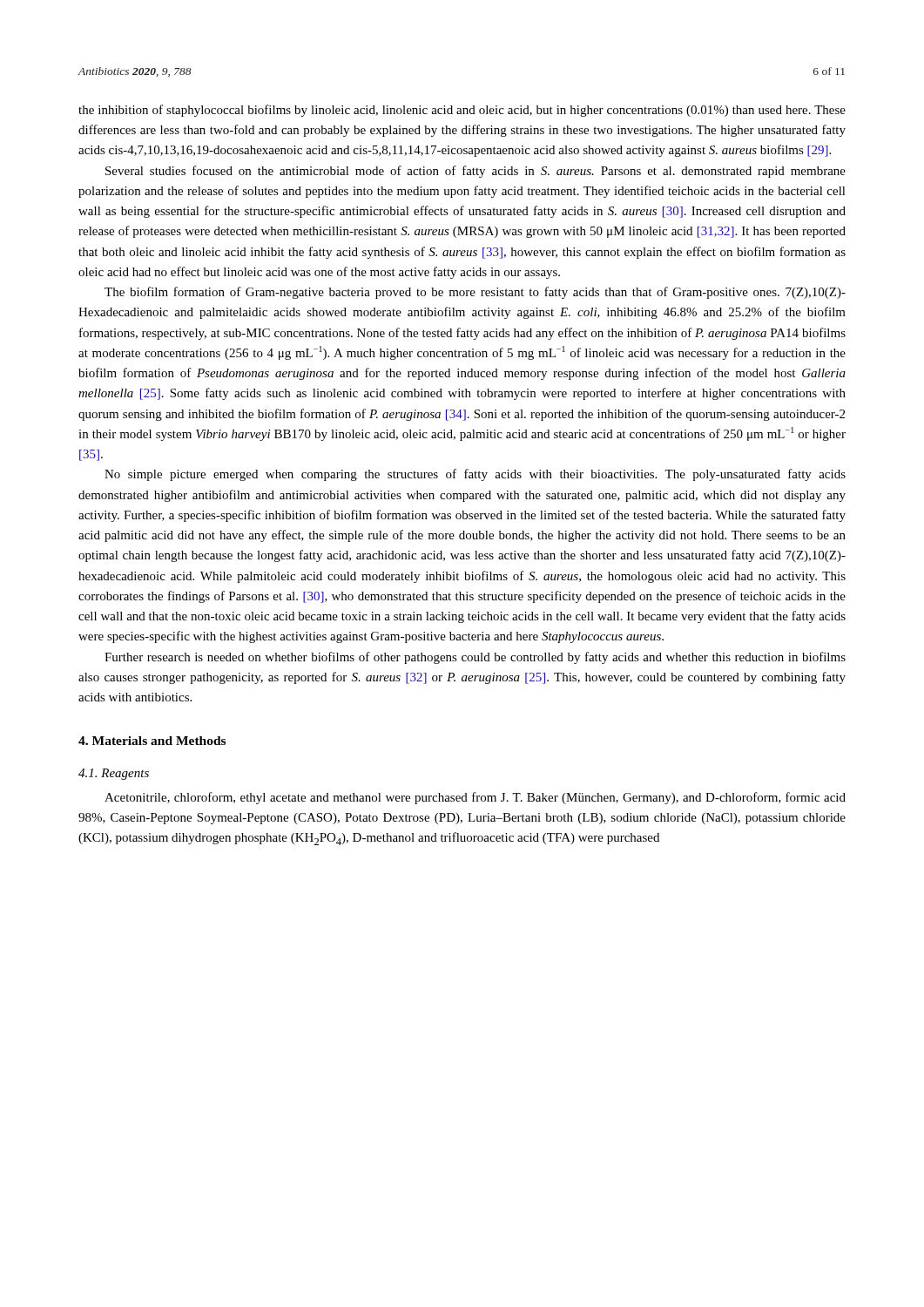The image size is (924, 1307).
Task: Click on the text block starting "4. Materials and Methods"
Action: [x=152, y=741]
